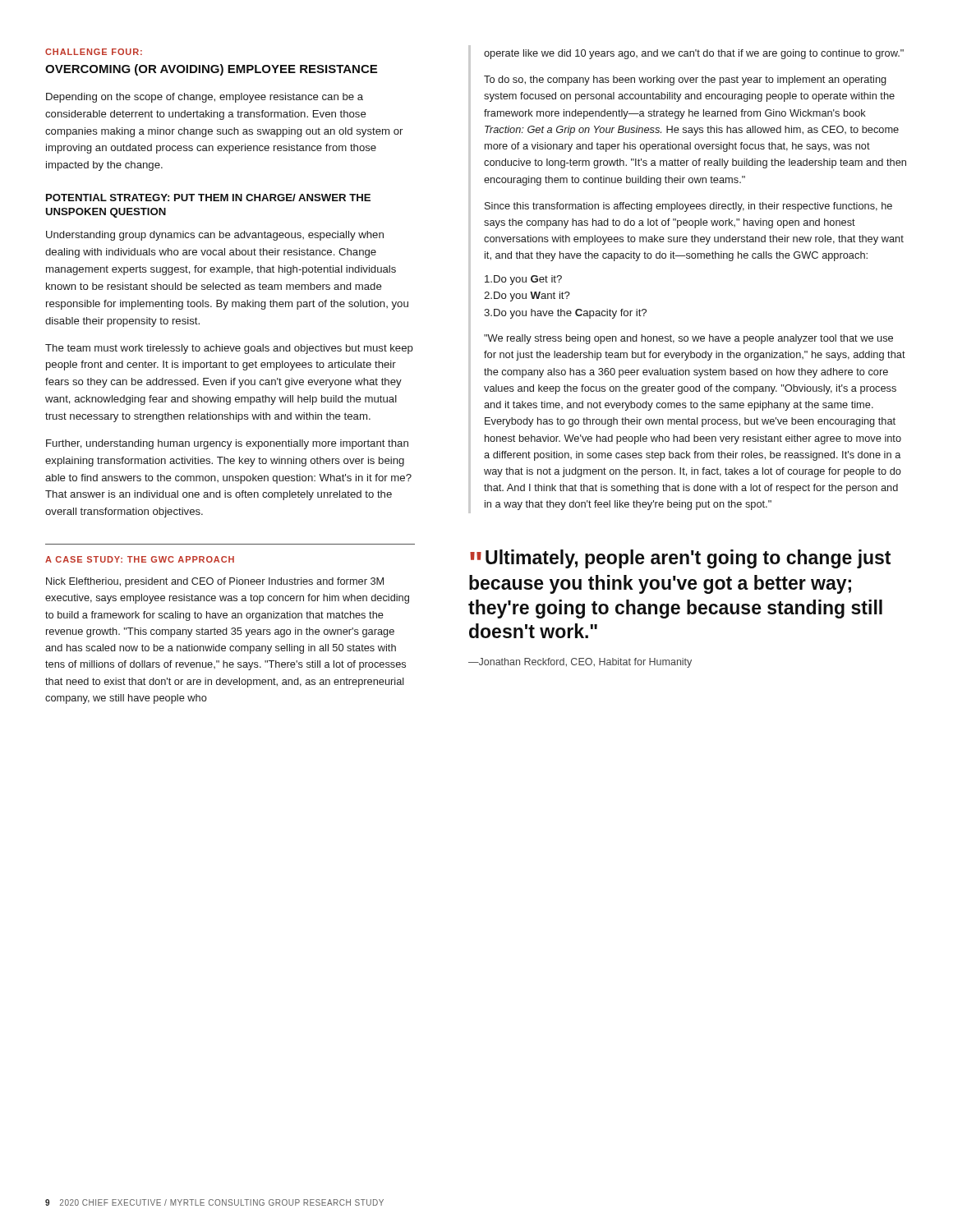Locate the text block that reads ""We really stress being open and honest,"
This screenshot has width=953, height=1232.
[694, 421]
